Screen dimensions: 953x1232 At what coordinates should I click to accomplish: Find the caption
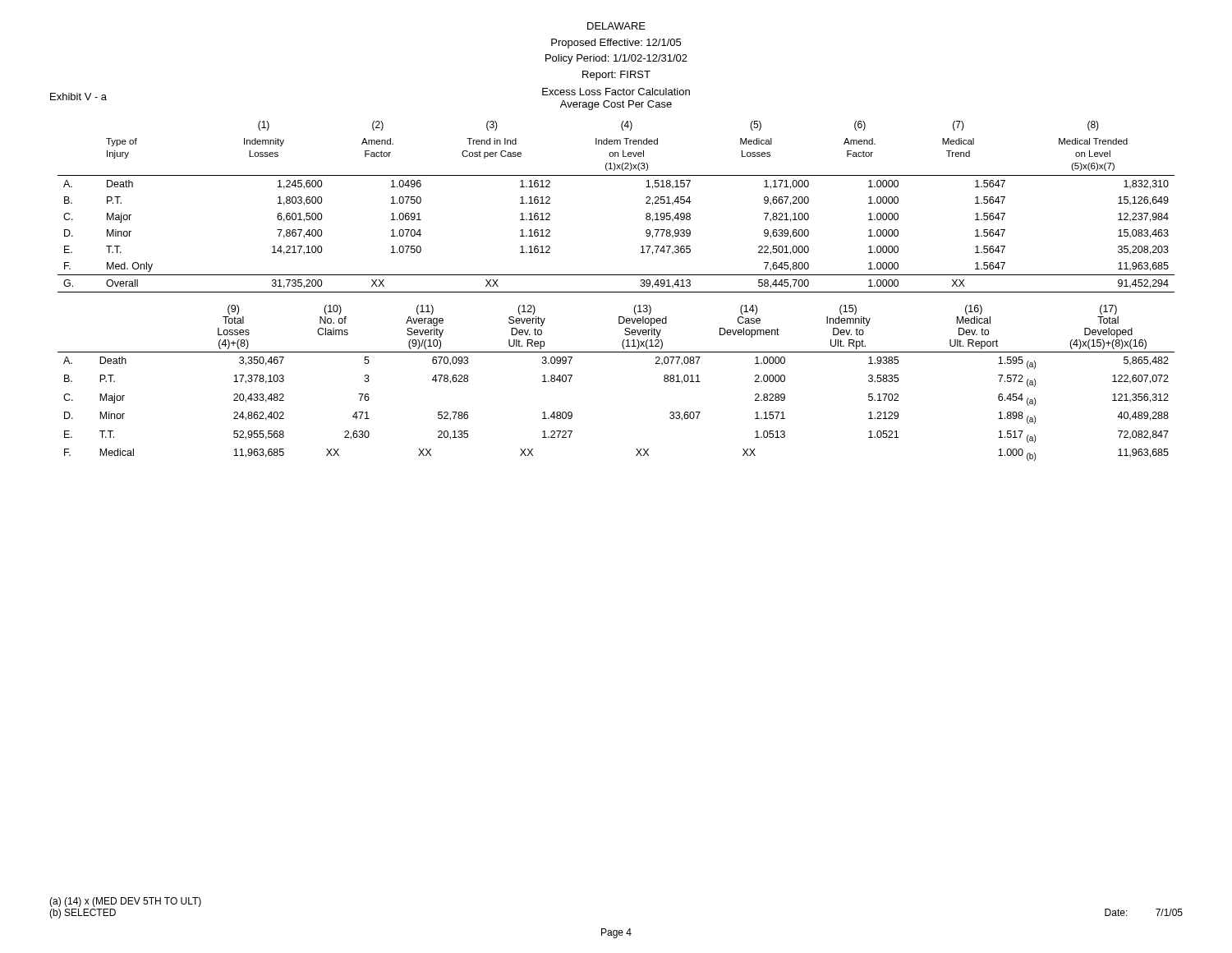coord(78,97)
